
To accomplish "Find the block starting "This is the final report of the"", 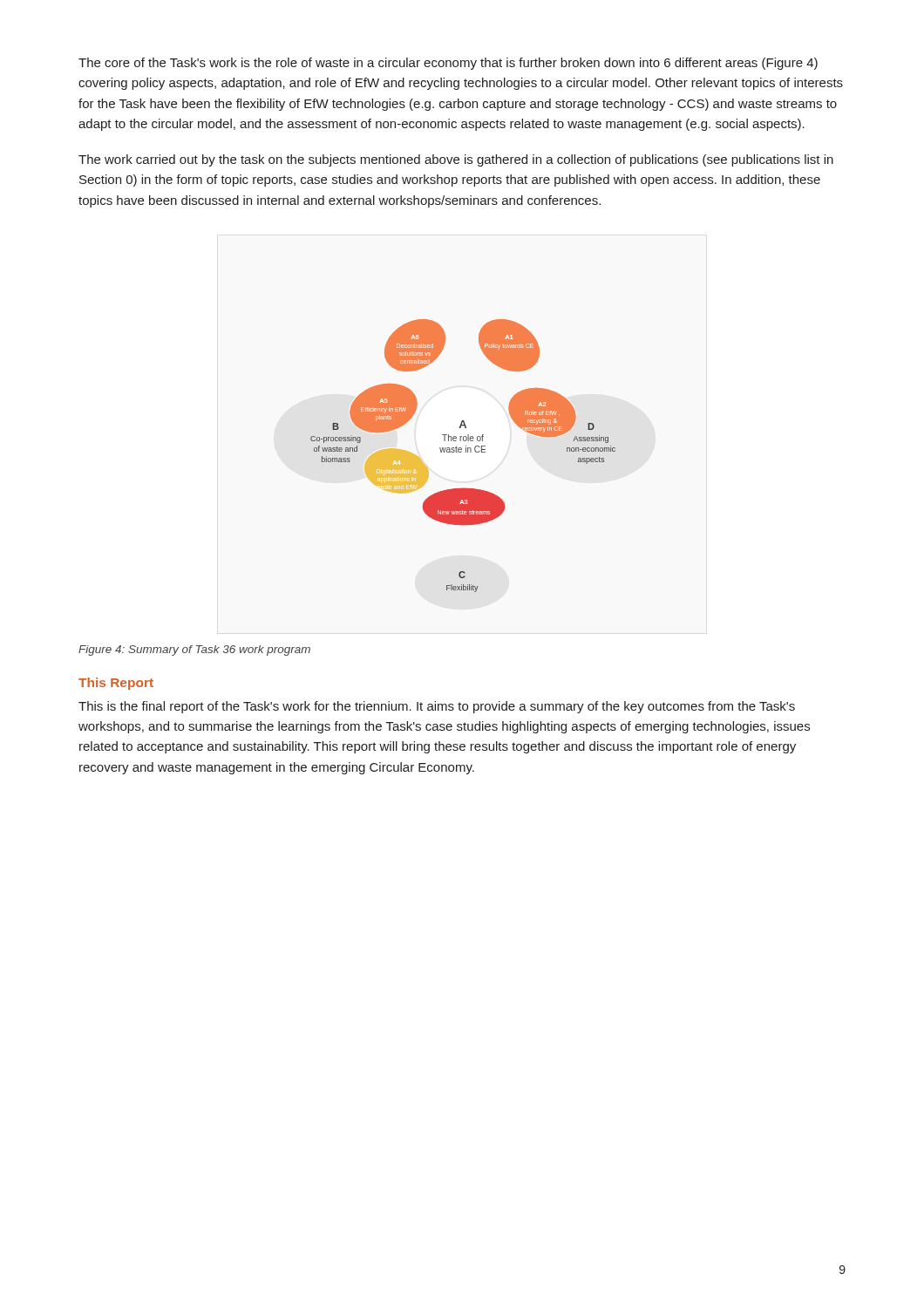I will (444, 736).
